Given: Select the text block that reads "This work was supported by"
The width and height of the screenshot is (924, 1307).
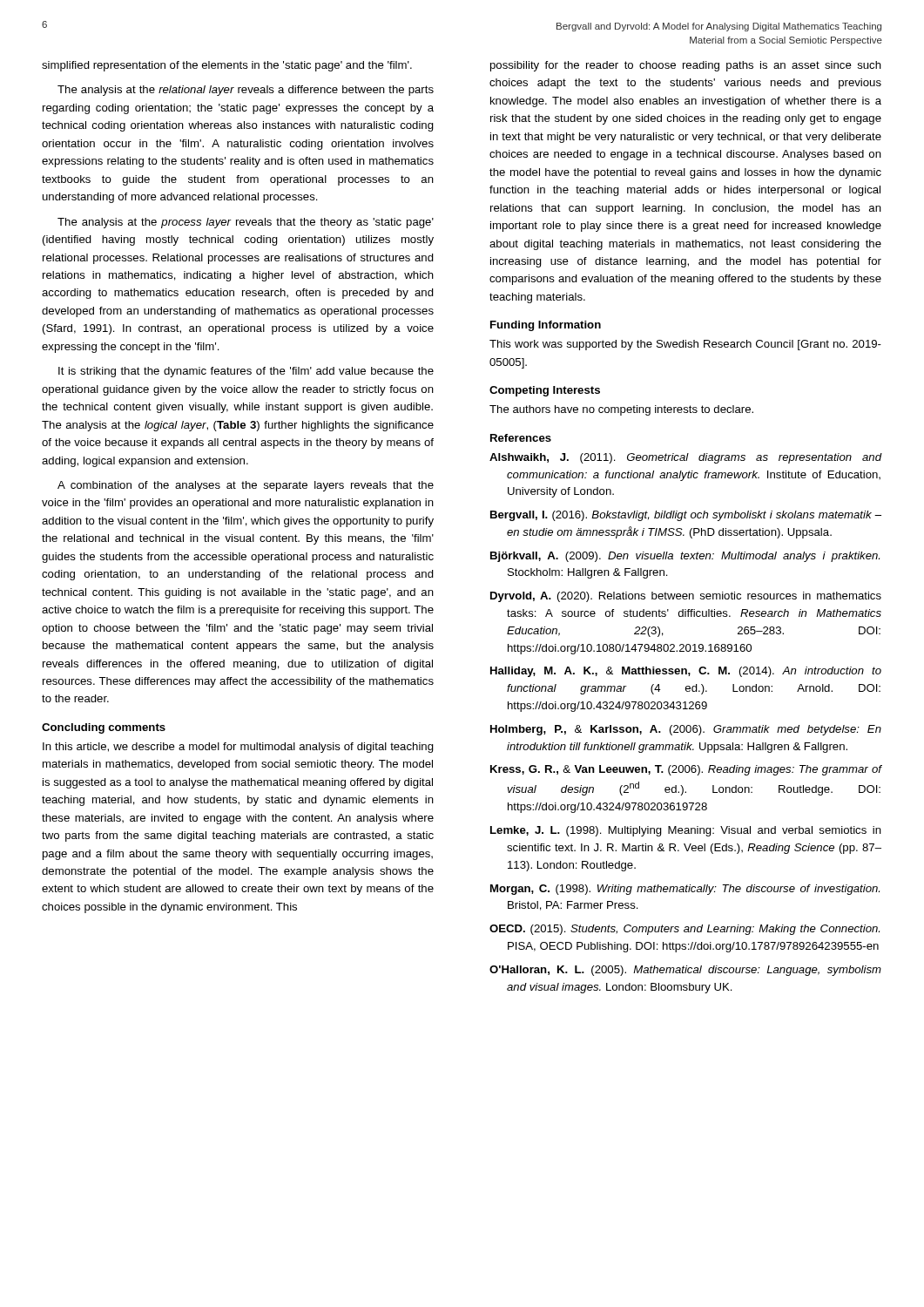Looking at the screenshot, I should click(x=685, y=354).
